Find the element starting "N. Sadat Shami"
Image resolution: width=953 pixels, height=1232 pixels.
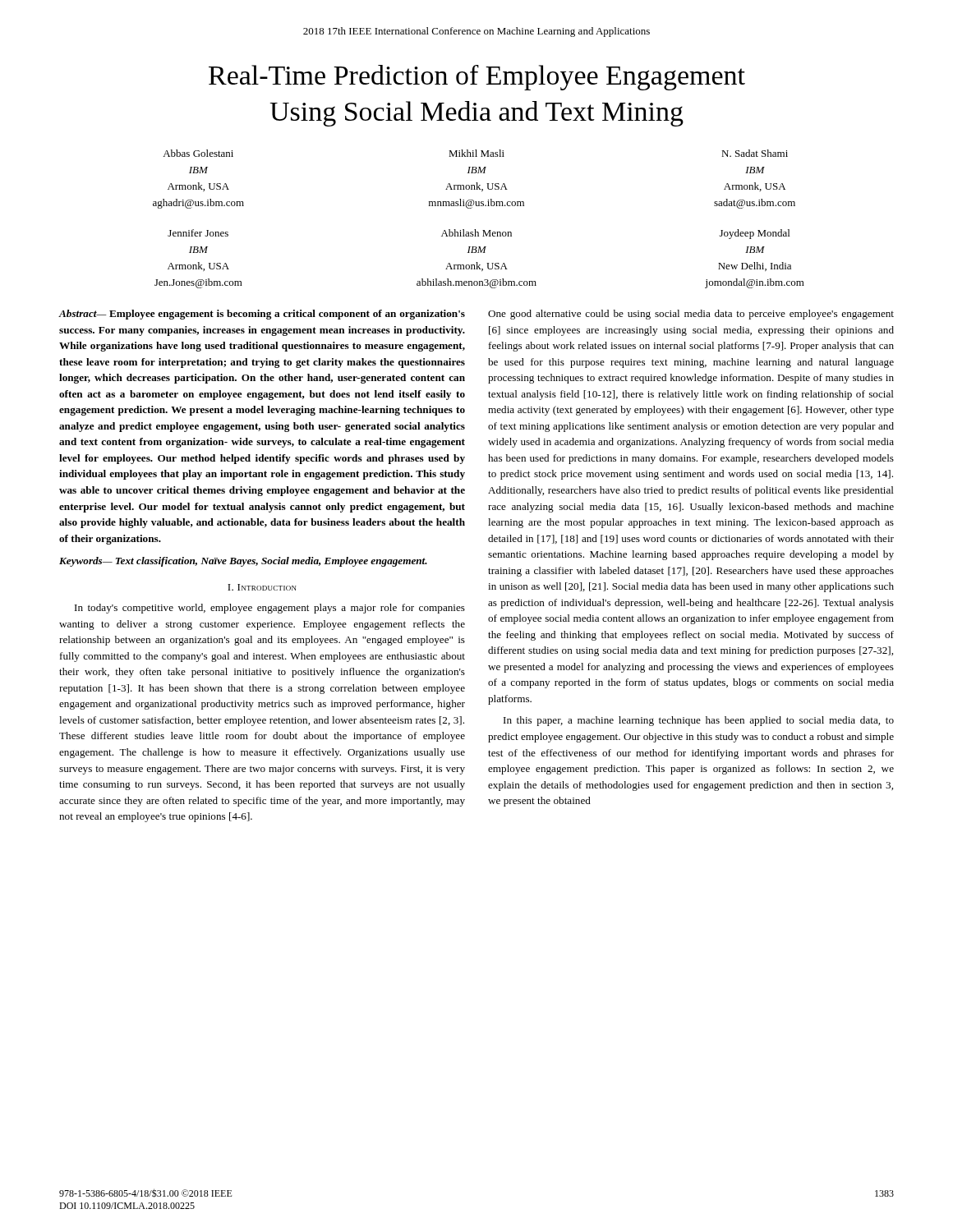(x=755, y=178)
